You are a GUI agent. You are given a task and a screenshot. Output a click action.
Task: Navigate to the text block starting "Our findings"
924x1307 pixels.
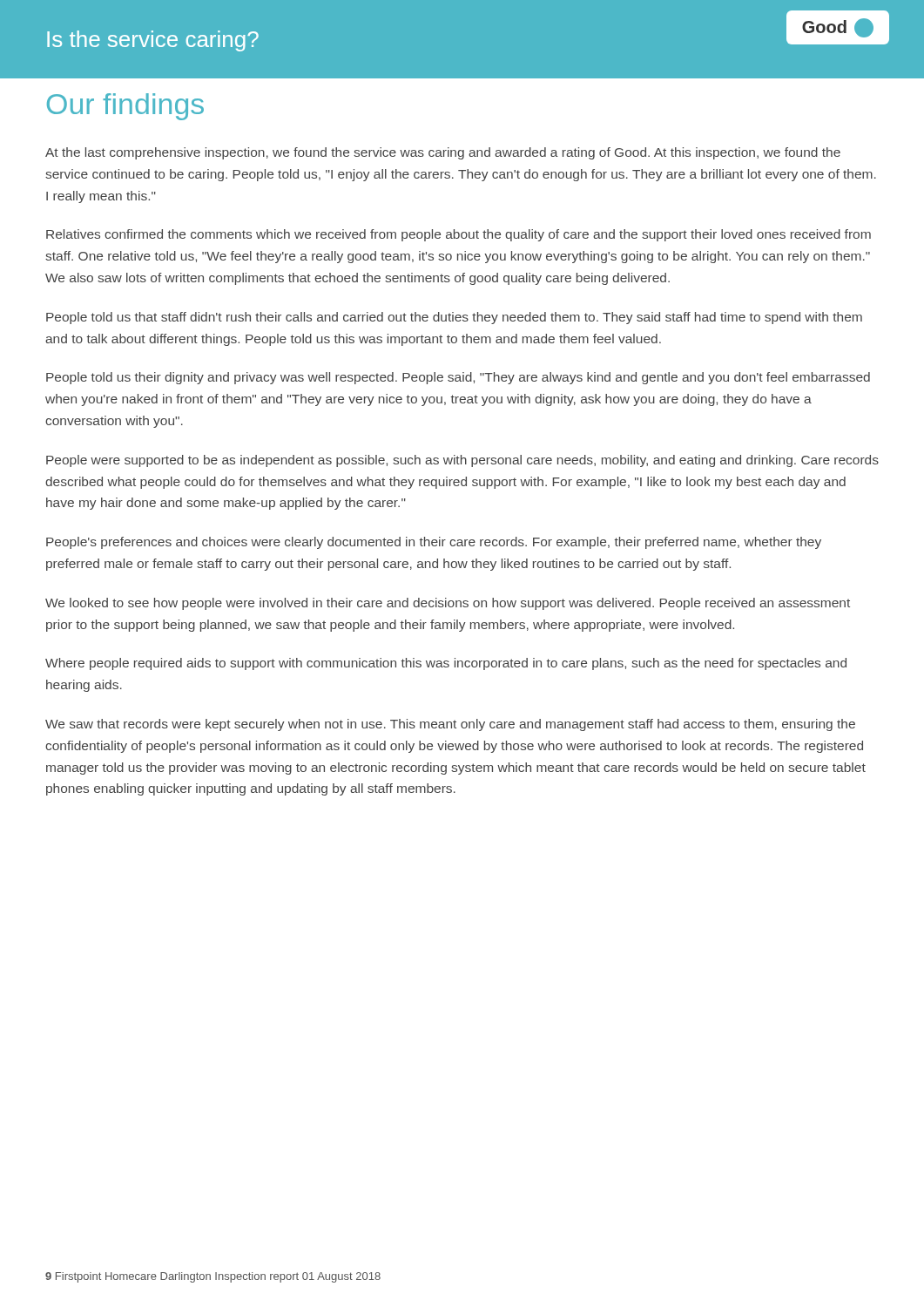[125, 104]
